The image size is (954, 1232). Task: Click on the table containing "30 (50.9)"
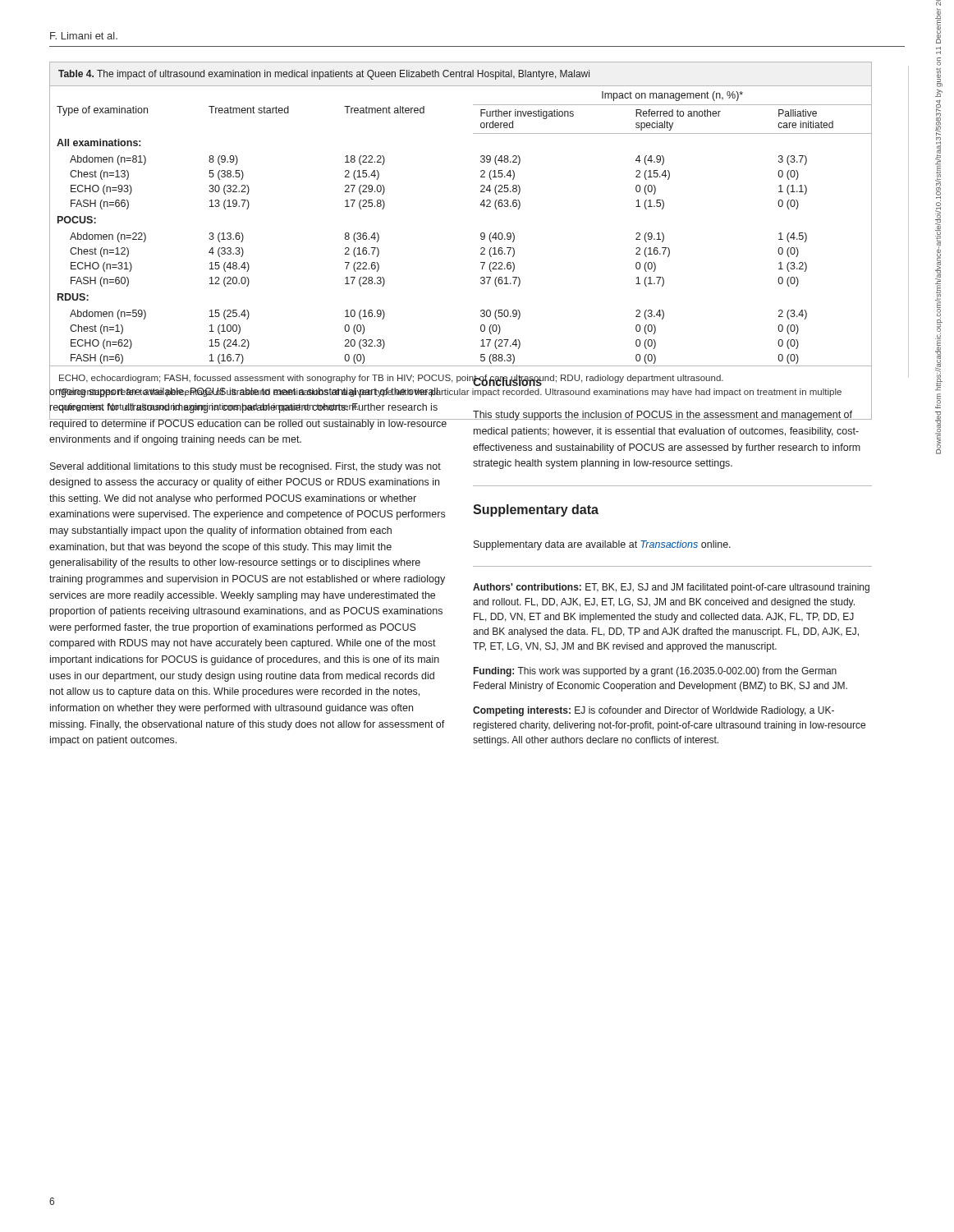coord(461,241)
